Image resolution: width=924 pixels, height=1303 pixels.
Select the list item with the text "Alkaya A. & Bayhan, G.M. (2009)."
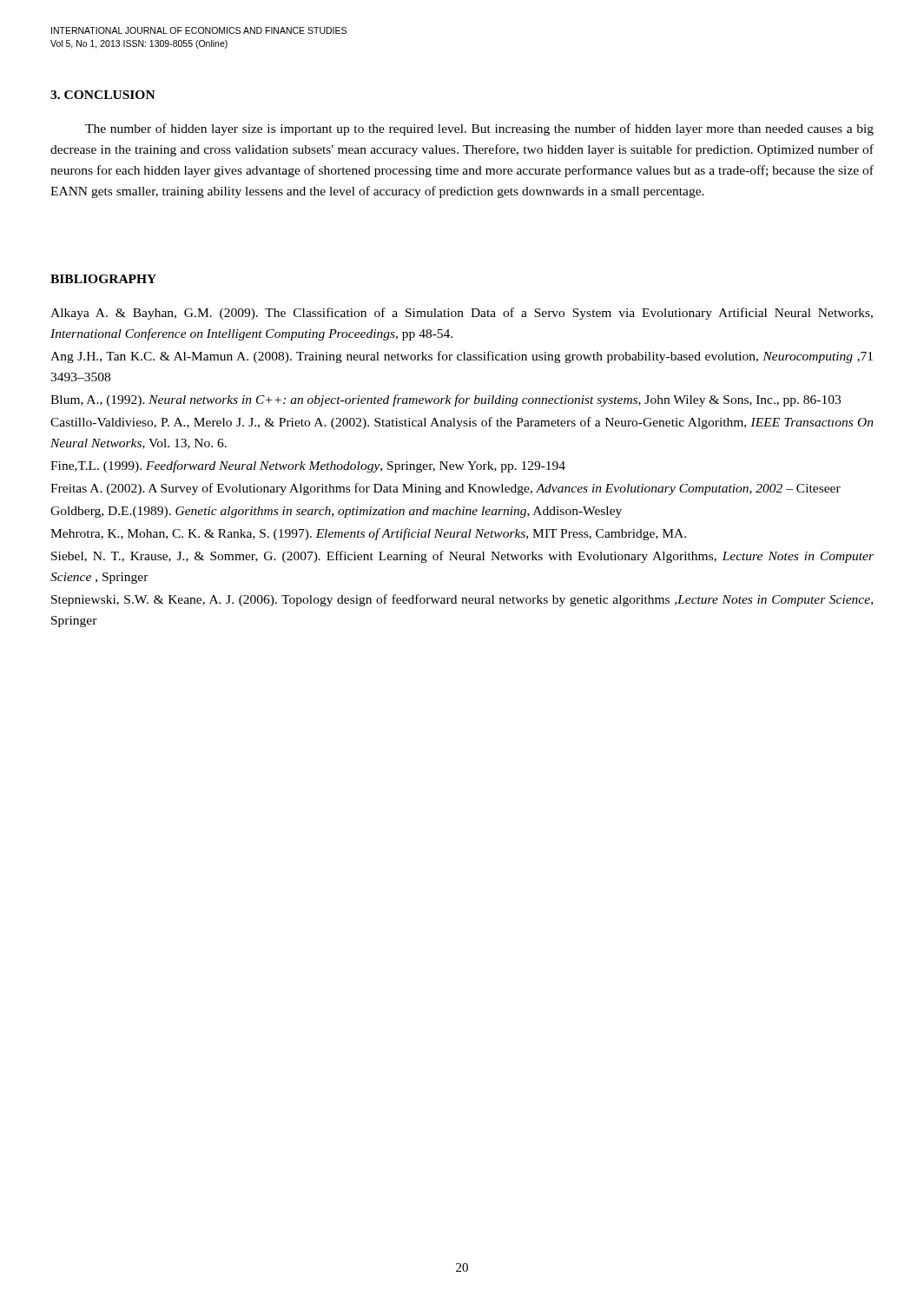pos(462,323)
